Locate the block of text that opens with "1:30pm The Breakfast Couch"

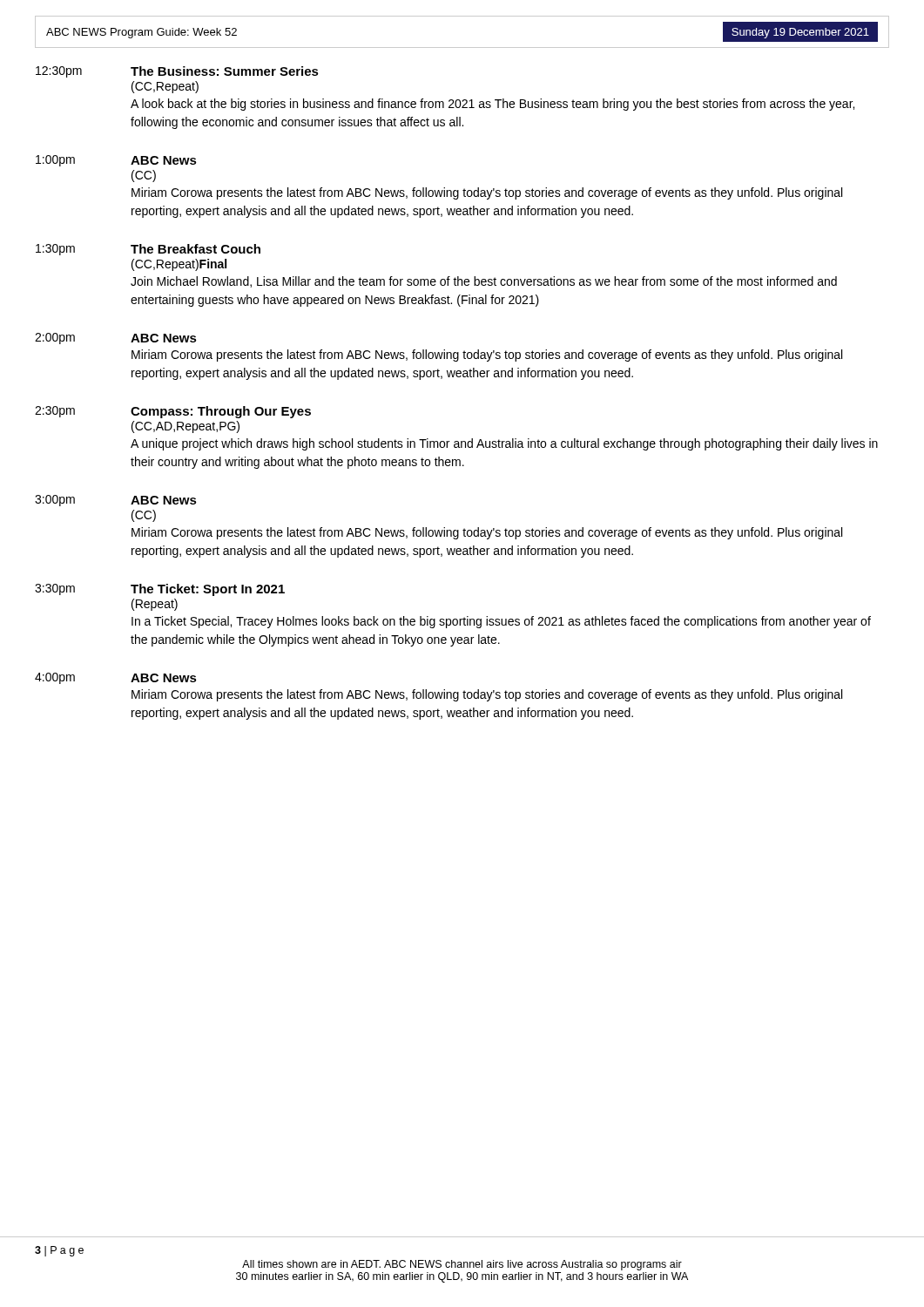pos(462,275)
